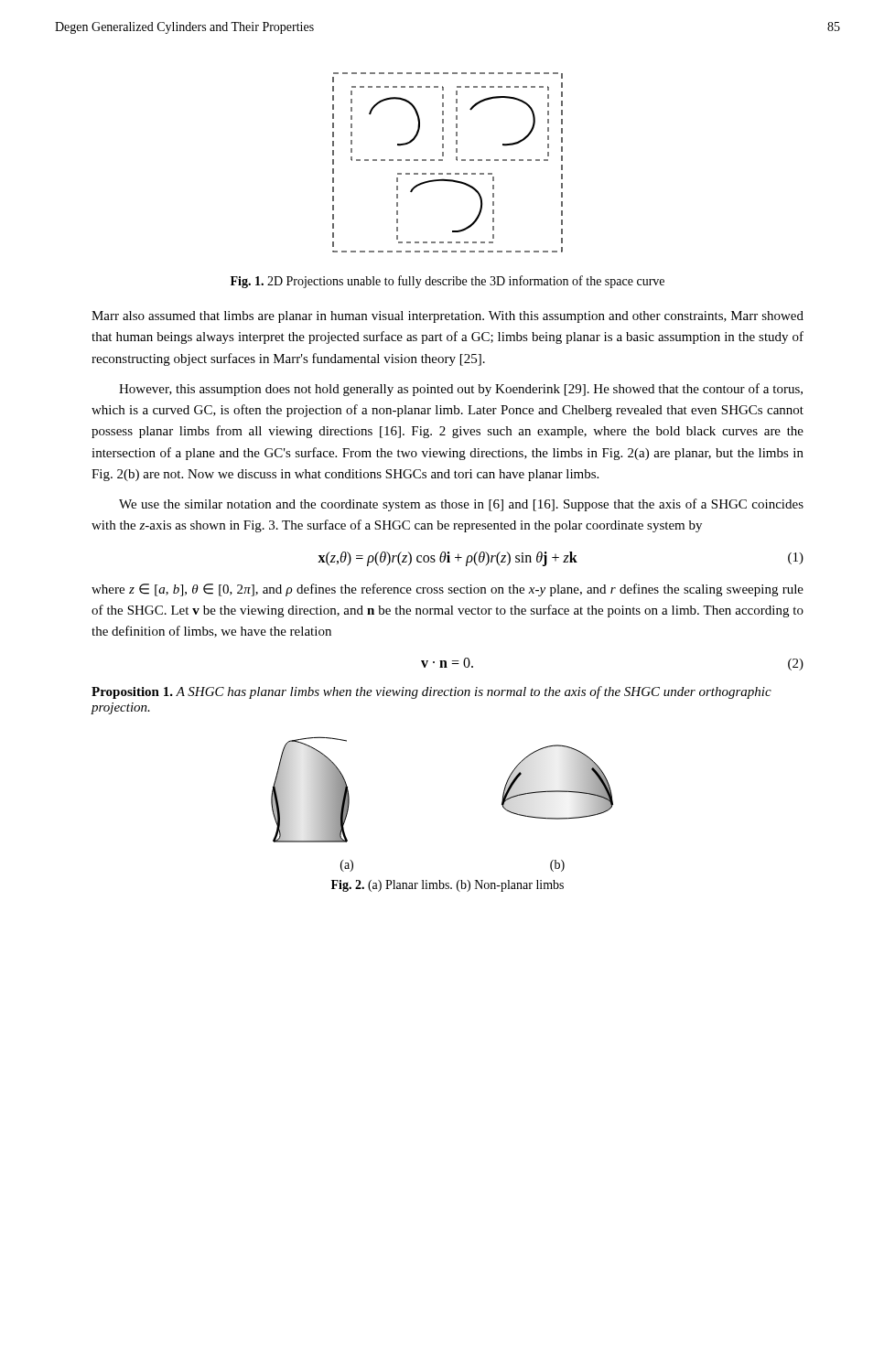Viewport: 895px width, 1372px height.
Task: Select the text block that says "where z ∈ [a, b], θ ∈ [0,"
Action: click(448, 610)
